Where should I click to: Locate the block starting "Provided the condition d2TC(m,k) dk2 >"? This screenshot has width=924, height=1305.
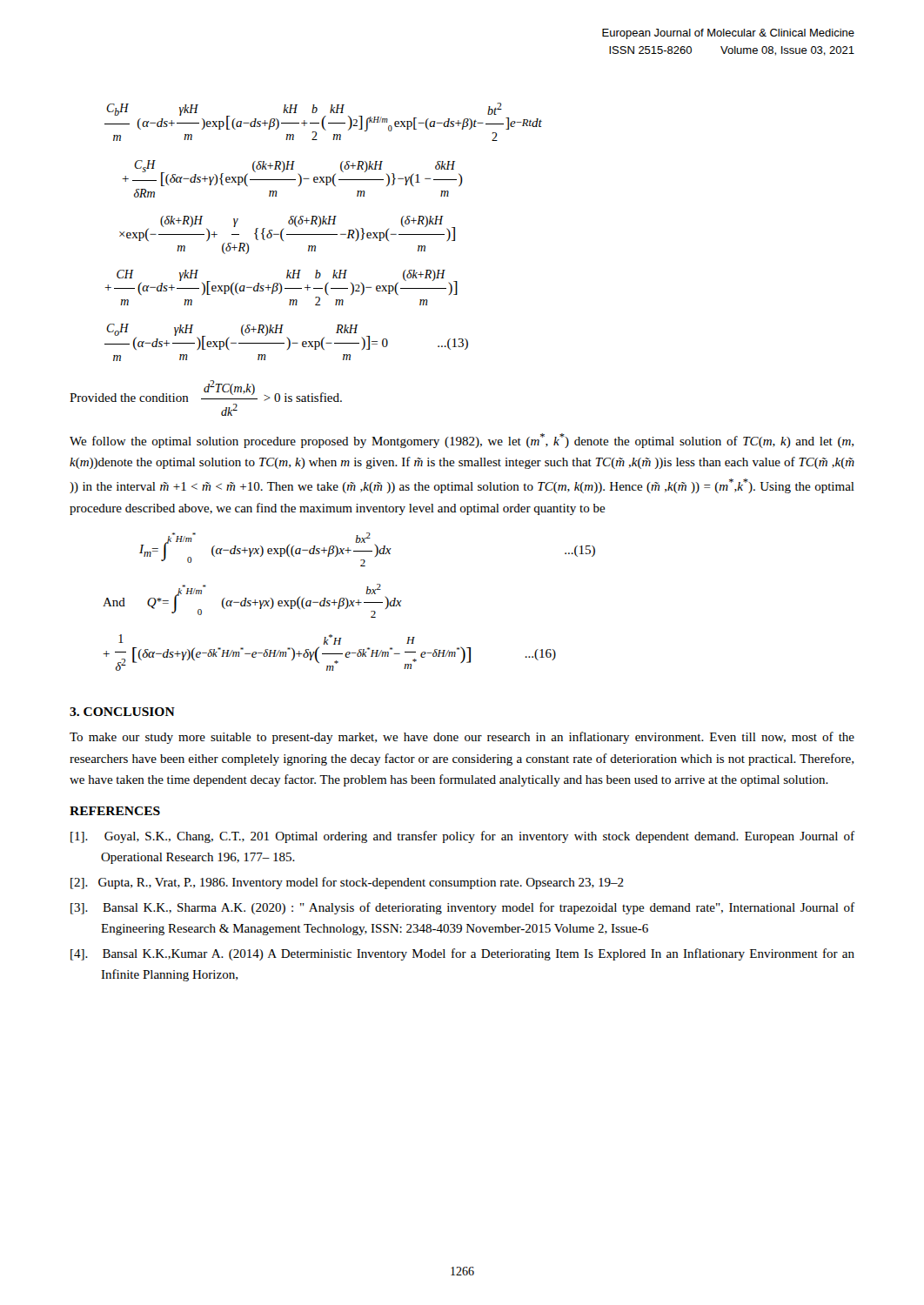click(x=206, y=399)
